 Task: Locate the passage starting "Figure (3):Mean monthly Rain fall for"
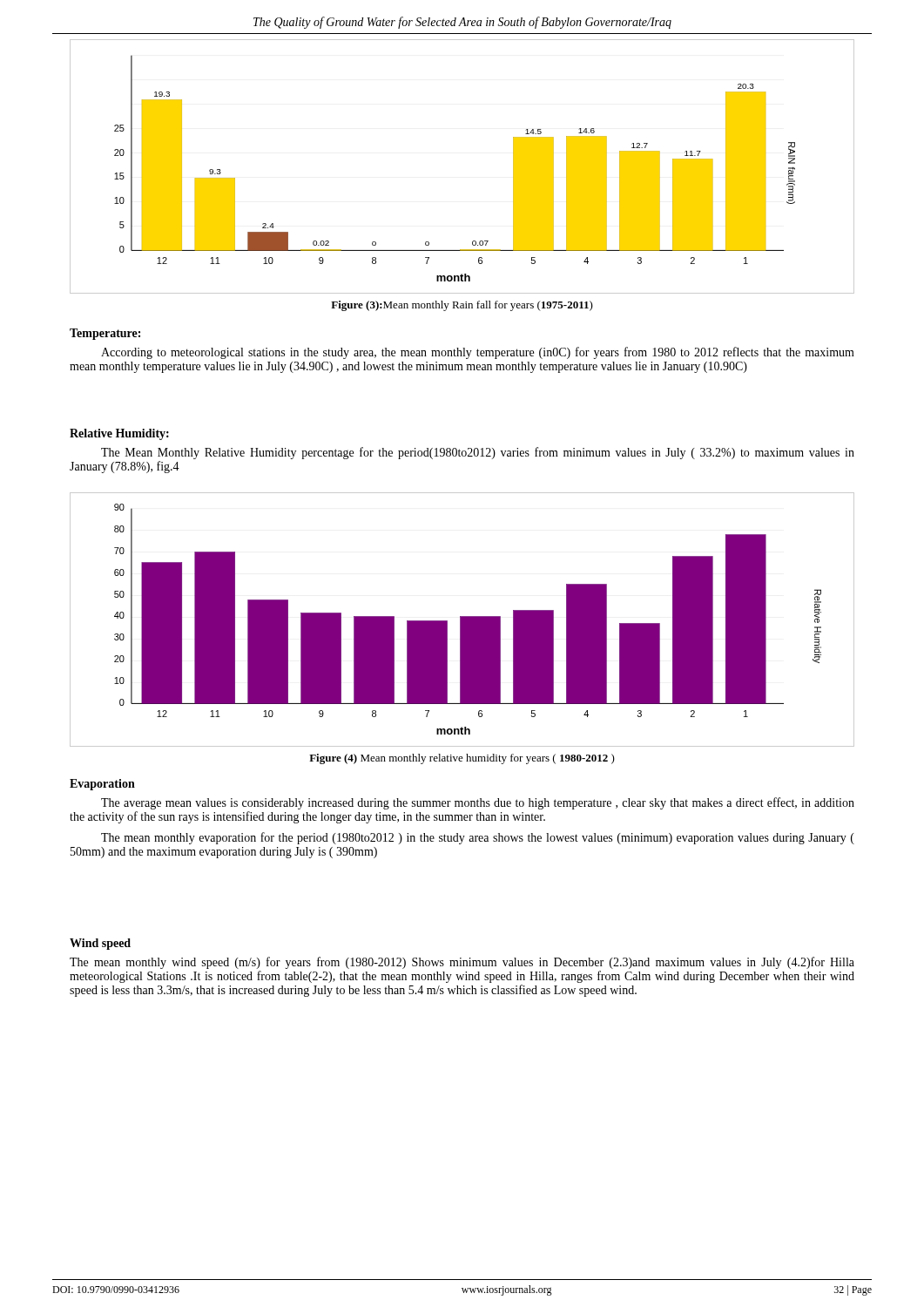462,305
